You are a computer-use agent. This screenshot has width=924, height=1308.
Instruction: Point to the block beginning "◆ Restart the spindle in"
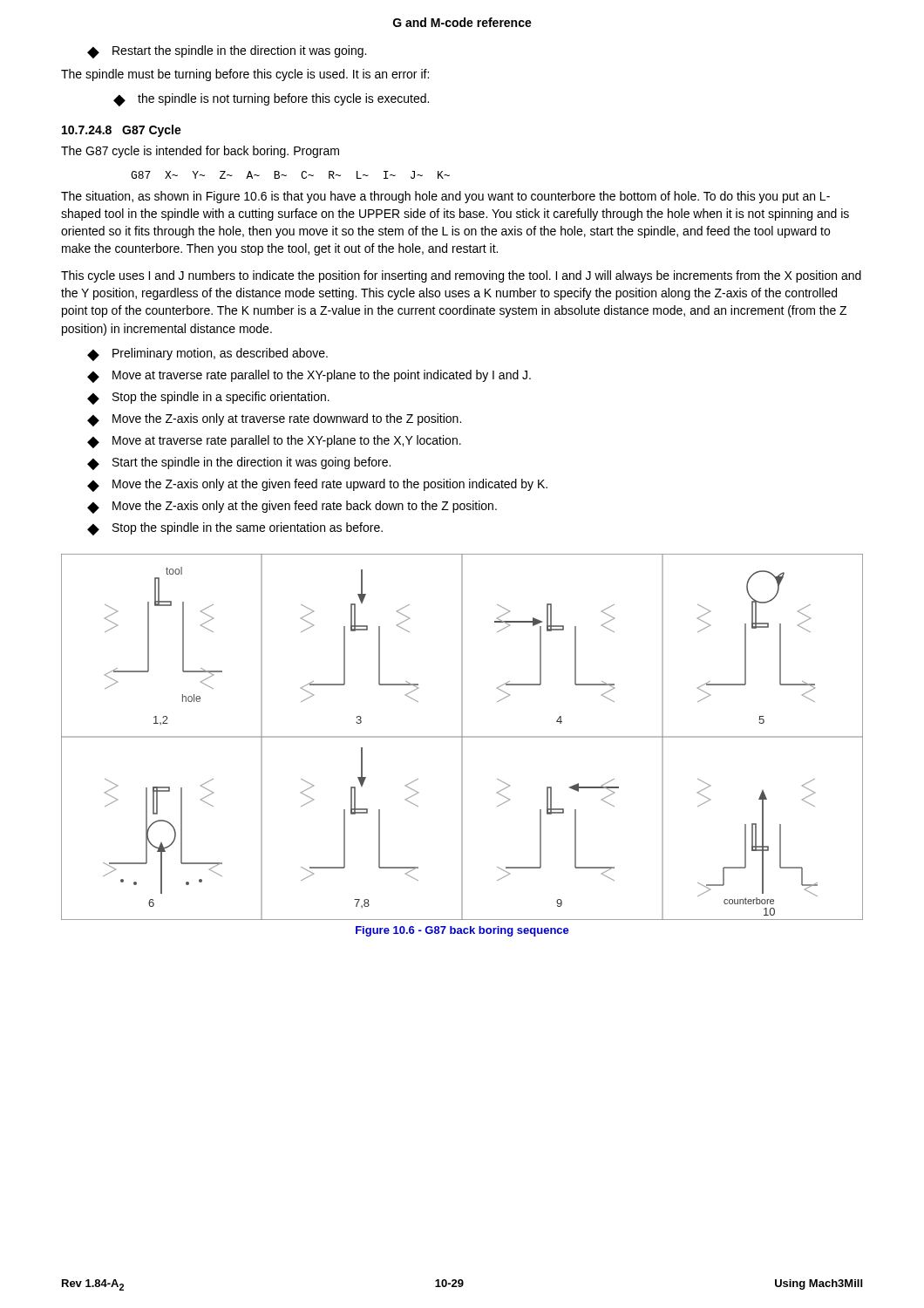pos(227,52)
